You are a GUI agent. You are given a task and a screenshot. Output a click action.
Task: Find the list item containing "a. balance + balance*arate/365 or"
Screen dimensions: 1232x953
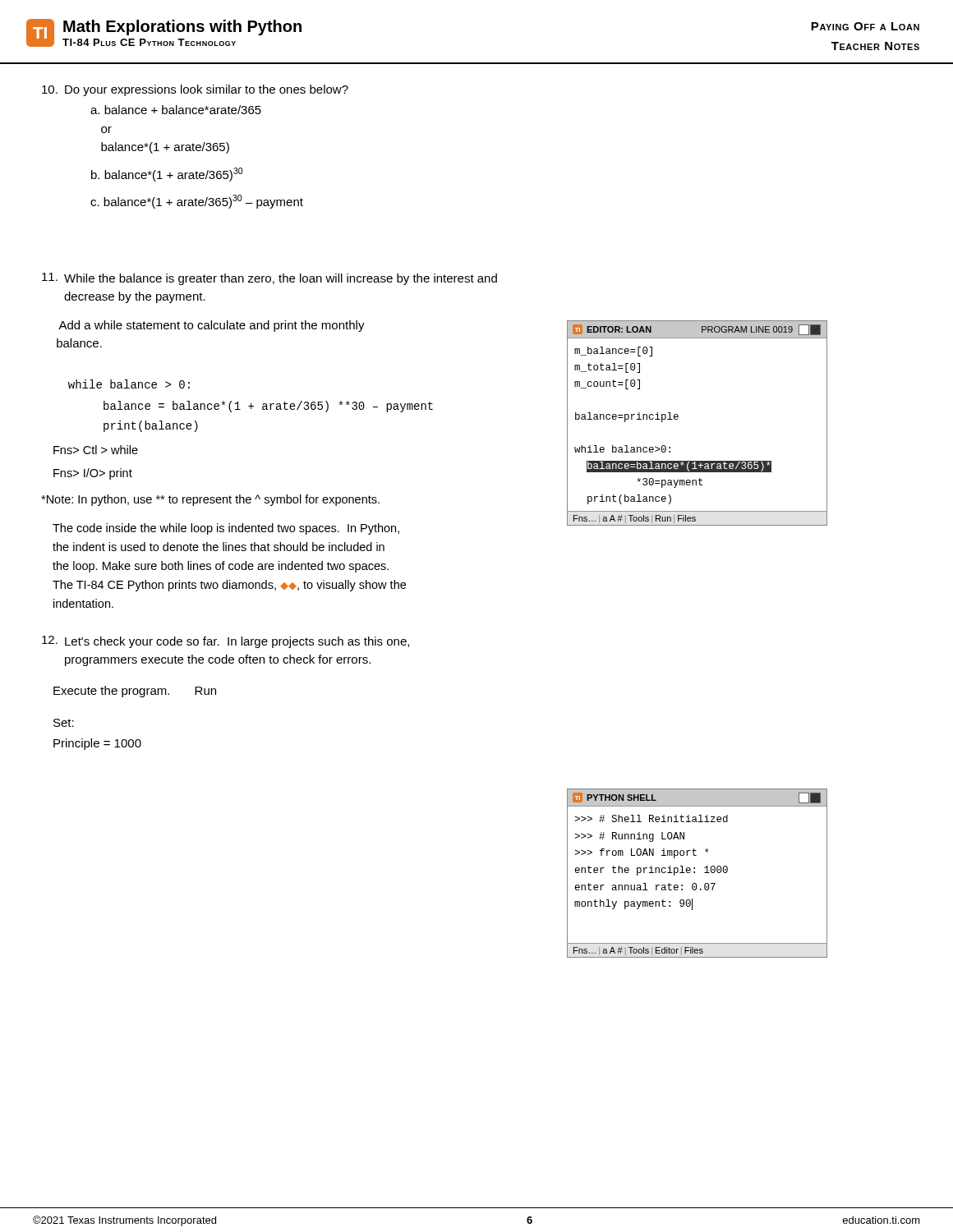pyautogui.click(x=176, y=110)
